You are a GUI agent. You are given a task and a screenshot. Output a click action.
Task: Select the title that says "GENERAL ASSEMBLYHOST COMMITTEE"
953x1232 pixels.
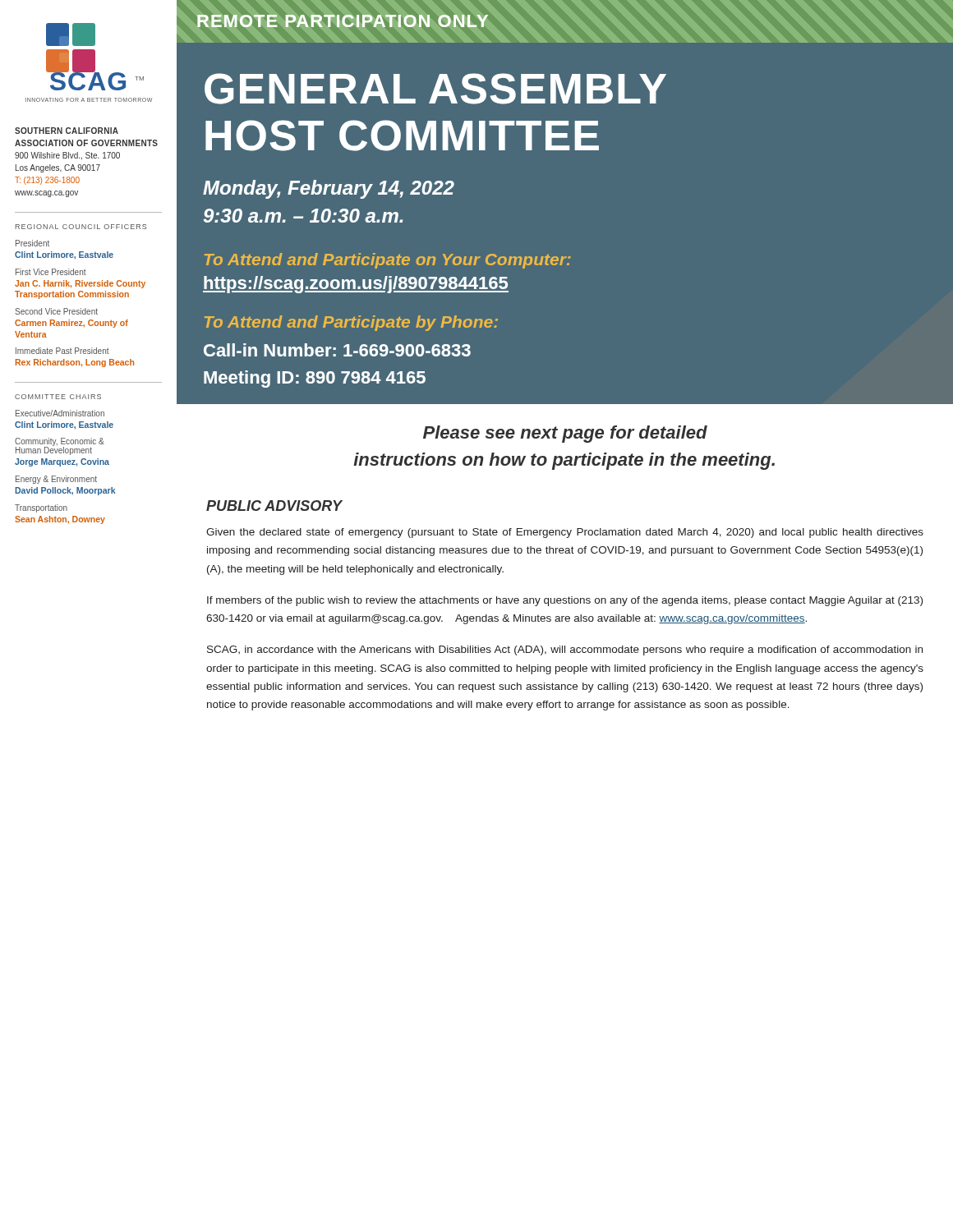(x=435, y=113)
